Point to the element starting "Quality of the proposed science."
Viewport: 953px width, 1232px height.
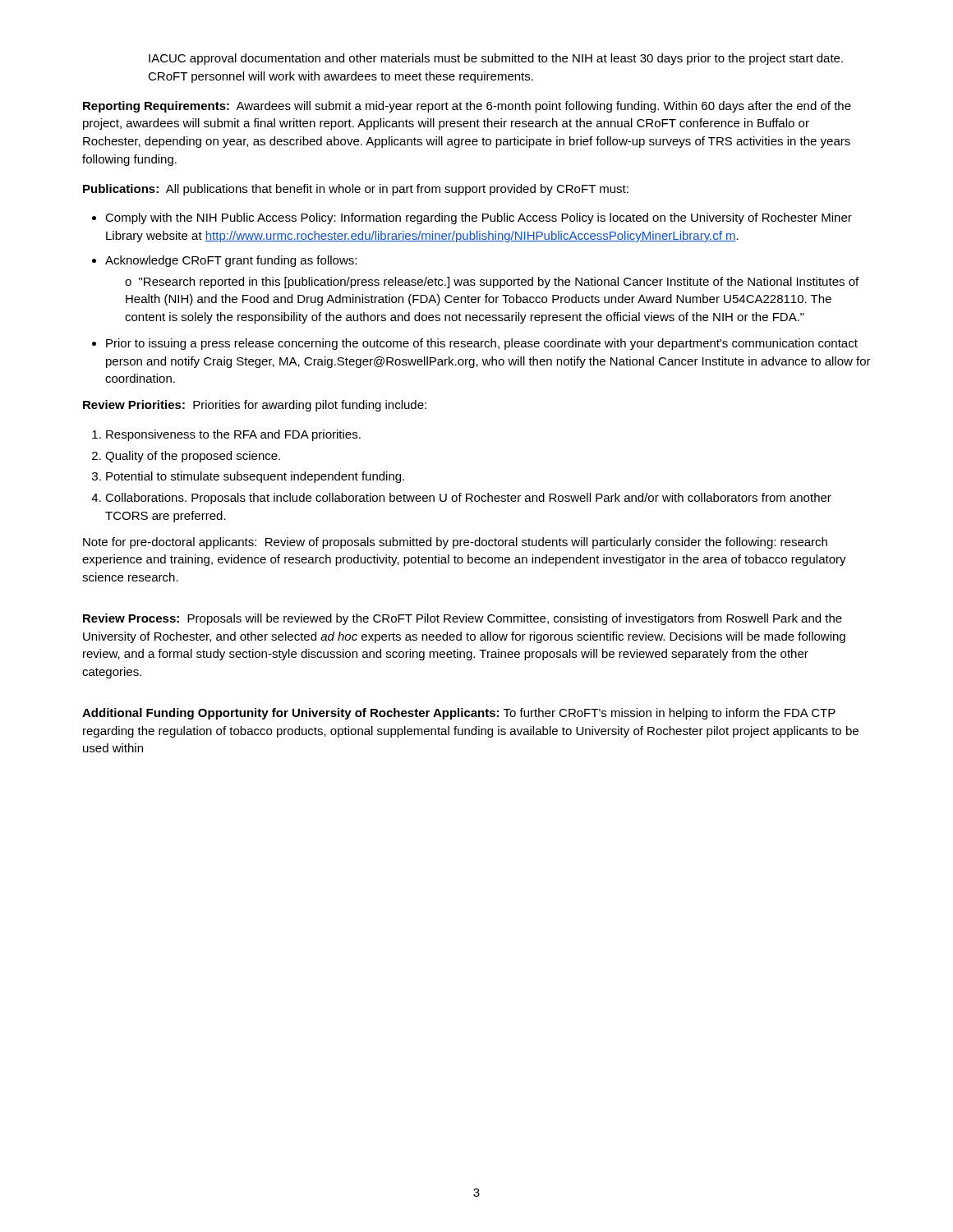tap(193, 455)
